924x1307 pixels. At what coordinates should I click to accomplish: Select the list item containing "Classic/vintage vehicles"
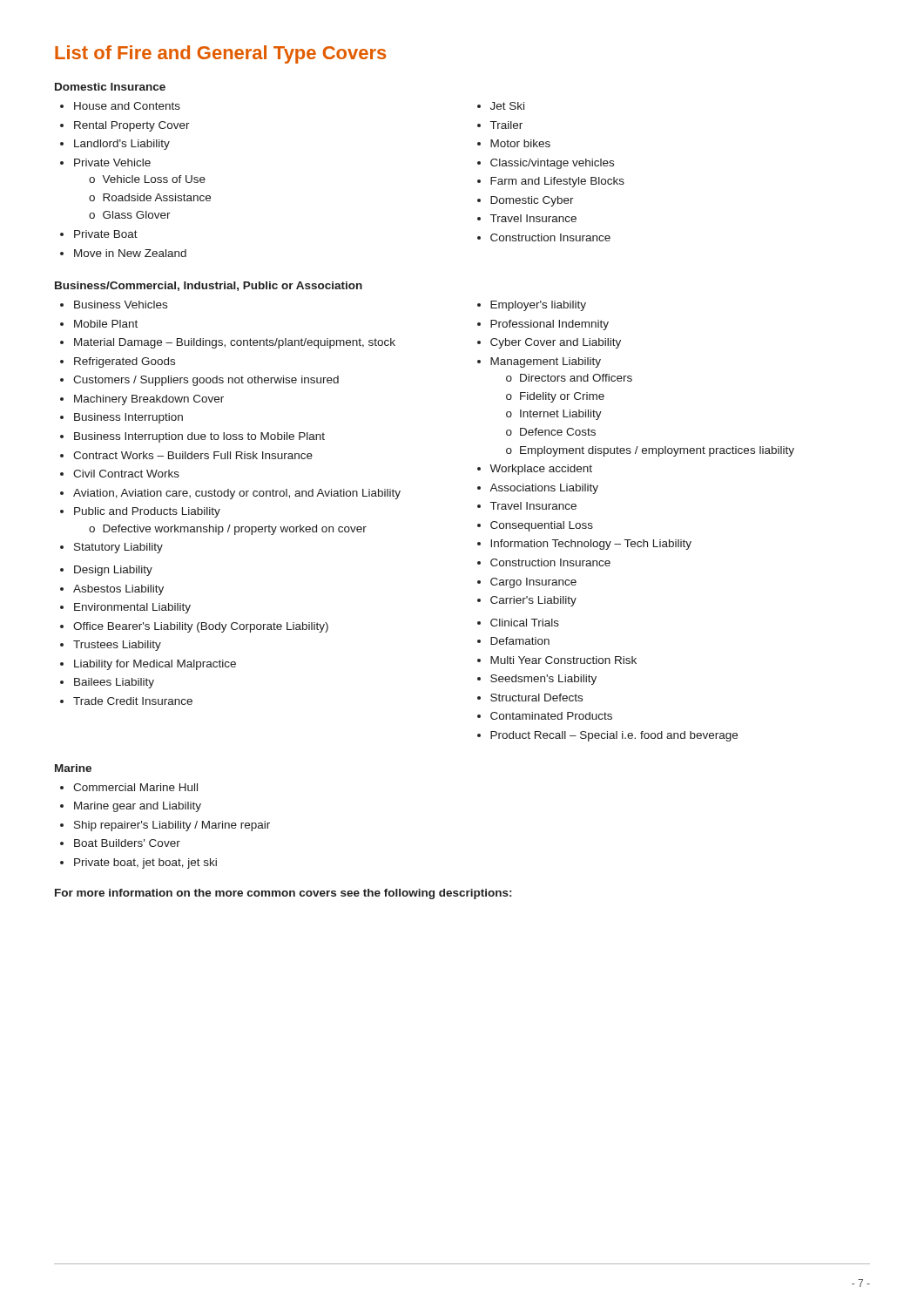pos(552,162)
